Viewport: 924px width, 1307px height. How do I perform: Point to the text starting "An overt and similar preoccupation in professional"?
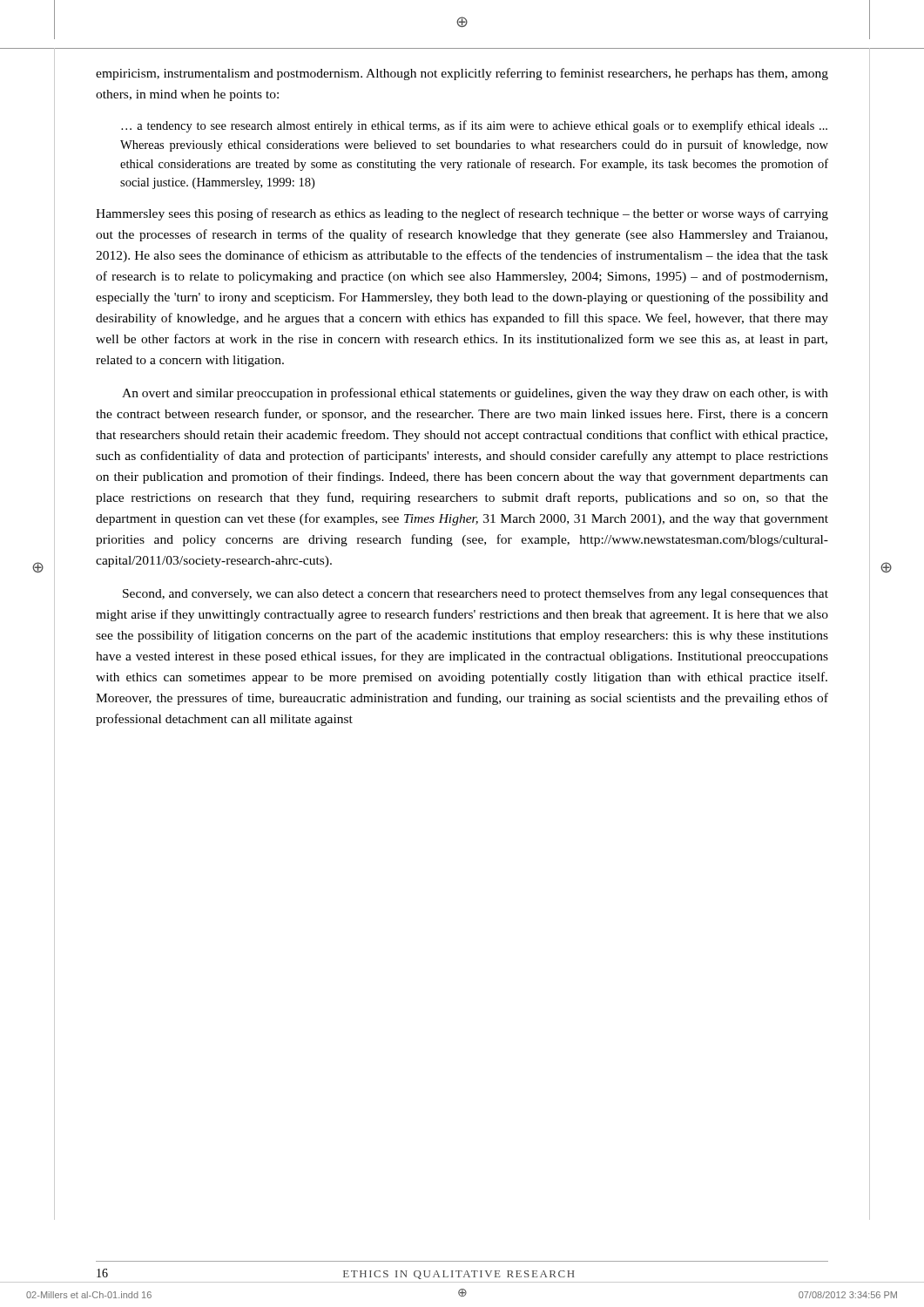[462, 477]
